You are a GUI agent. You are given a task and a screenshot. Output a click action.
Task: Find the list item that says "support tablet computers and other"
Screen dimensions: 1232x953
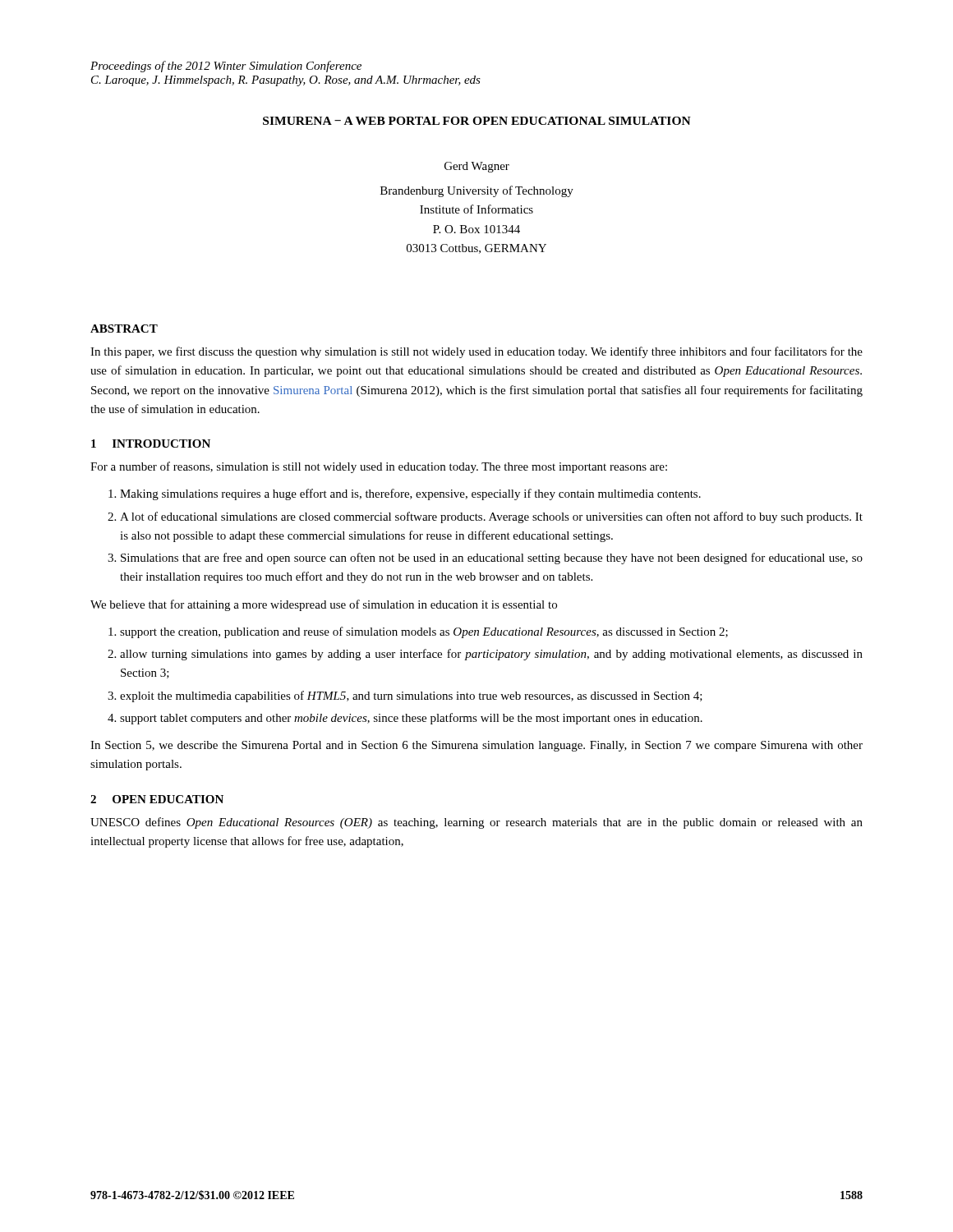[x=411, y=718]
